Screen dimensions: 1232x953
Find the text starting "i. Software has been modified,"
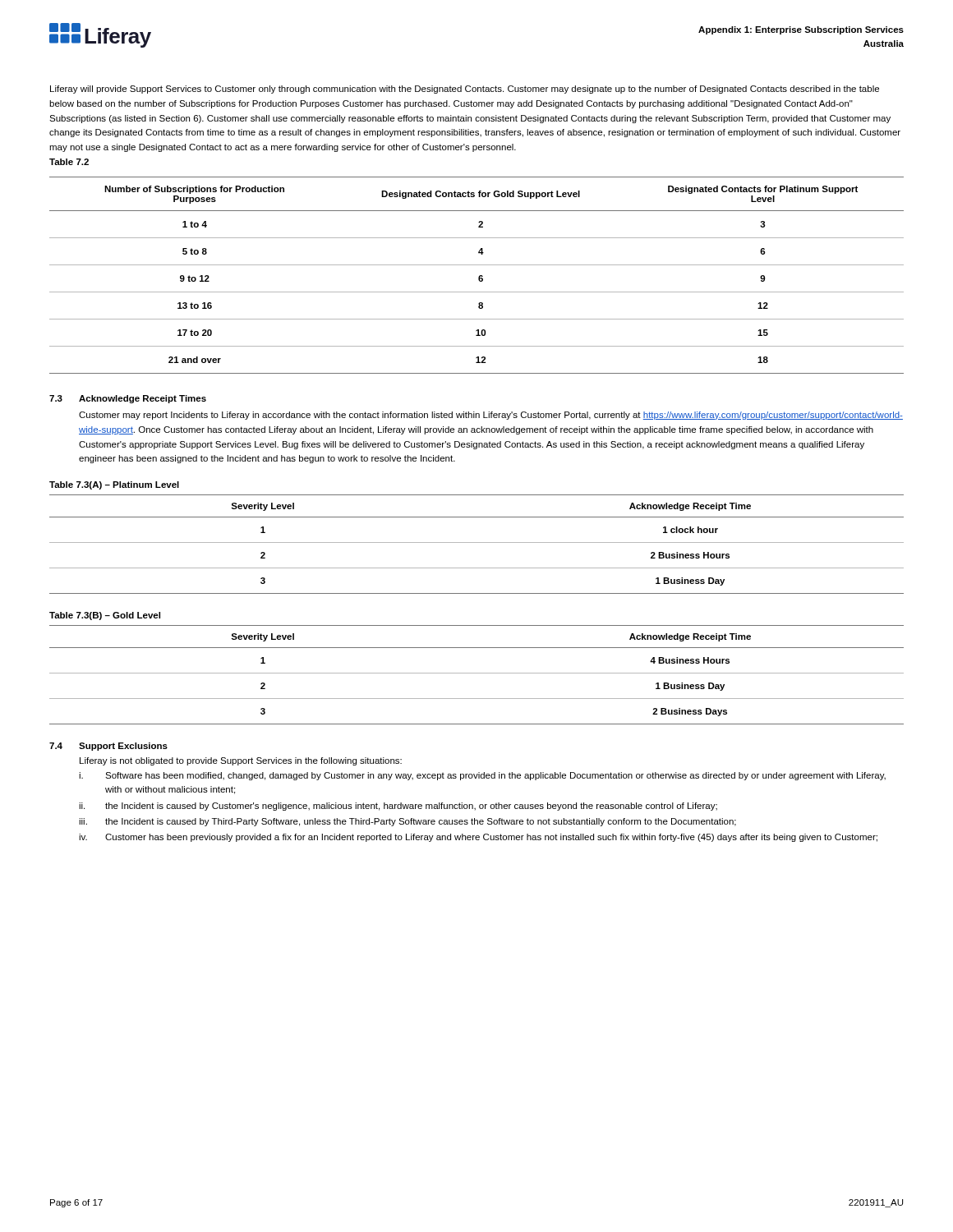(x=491, y=783)
